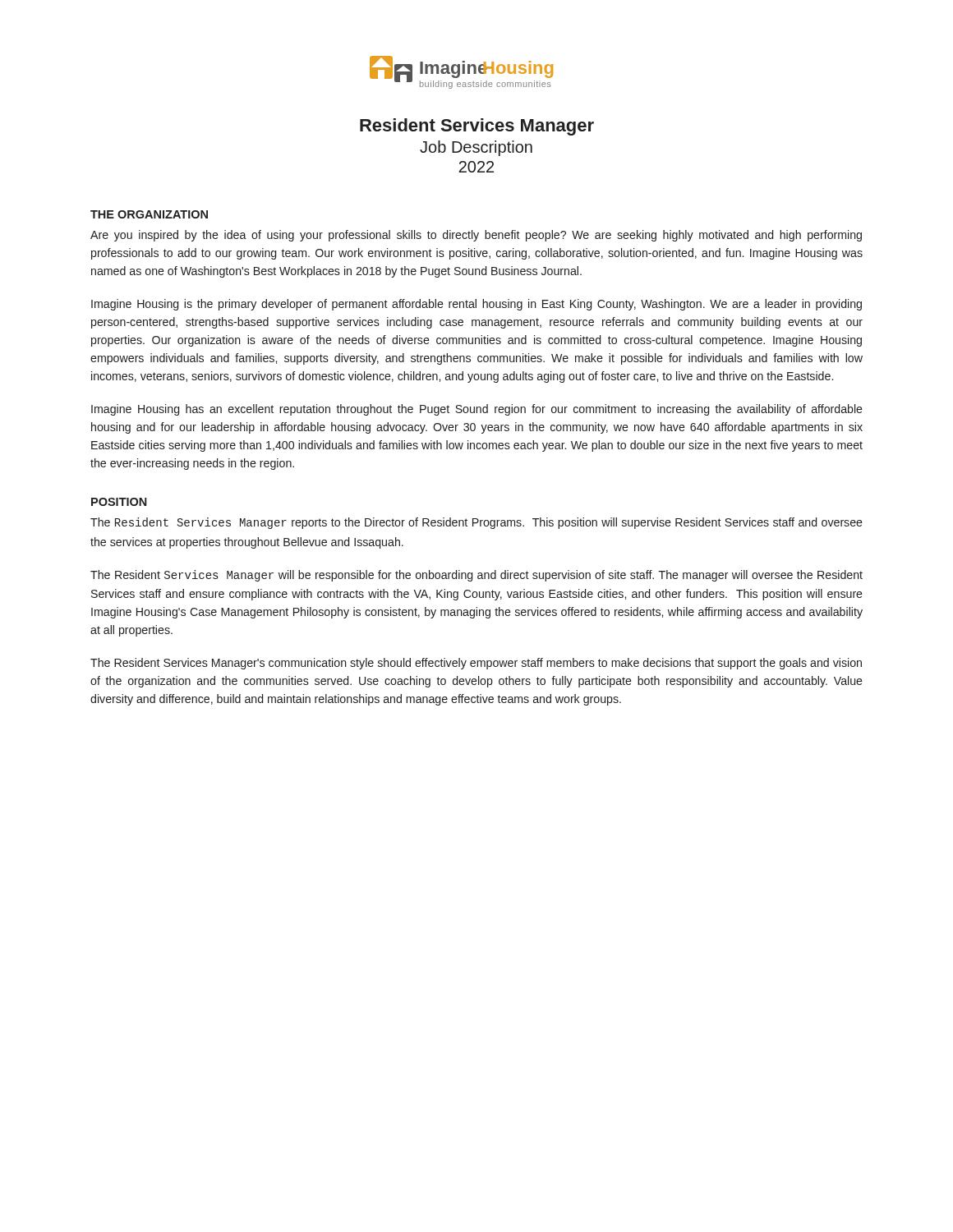Select the text block containing "The Resident Services Manager will"
The width and height of the screenshot is (953, 1232).
click(476, 602)
